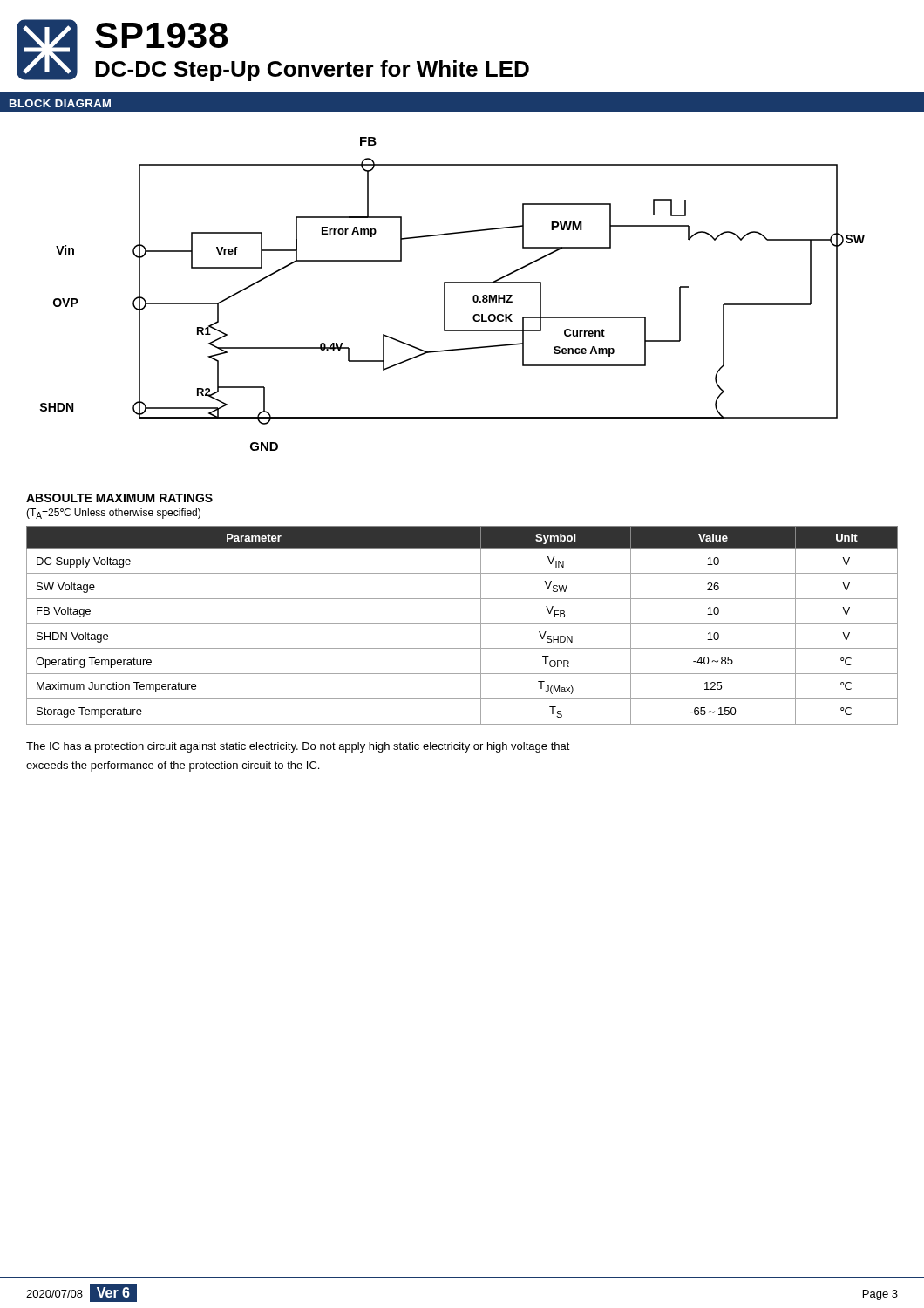This screenshot has height=1308, width=924.
Task: Click on the passage starting "(TA=25℃ Unless otherwise specified)"
Action: tap(114, 514)
